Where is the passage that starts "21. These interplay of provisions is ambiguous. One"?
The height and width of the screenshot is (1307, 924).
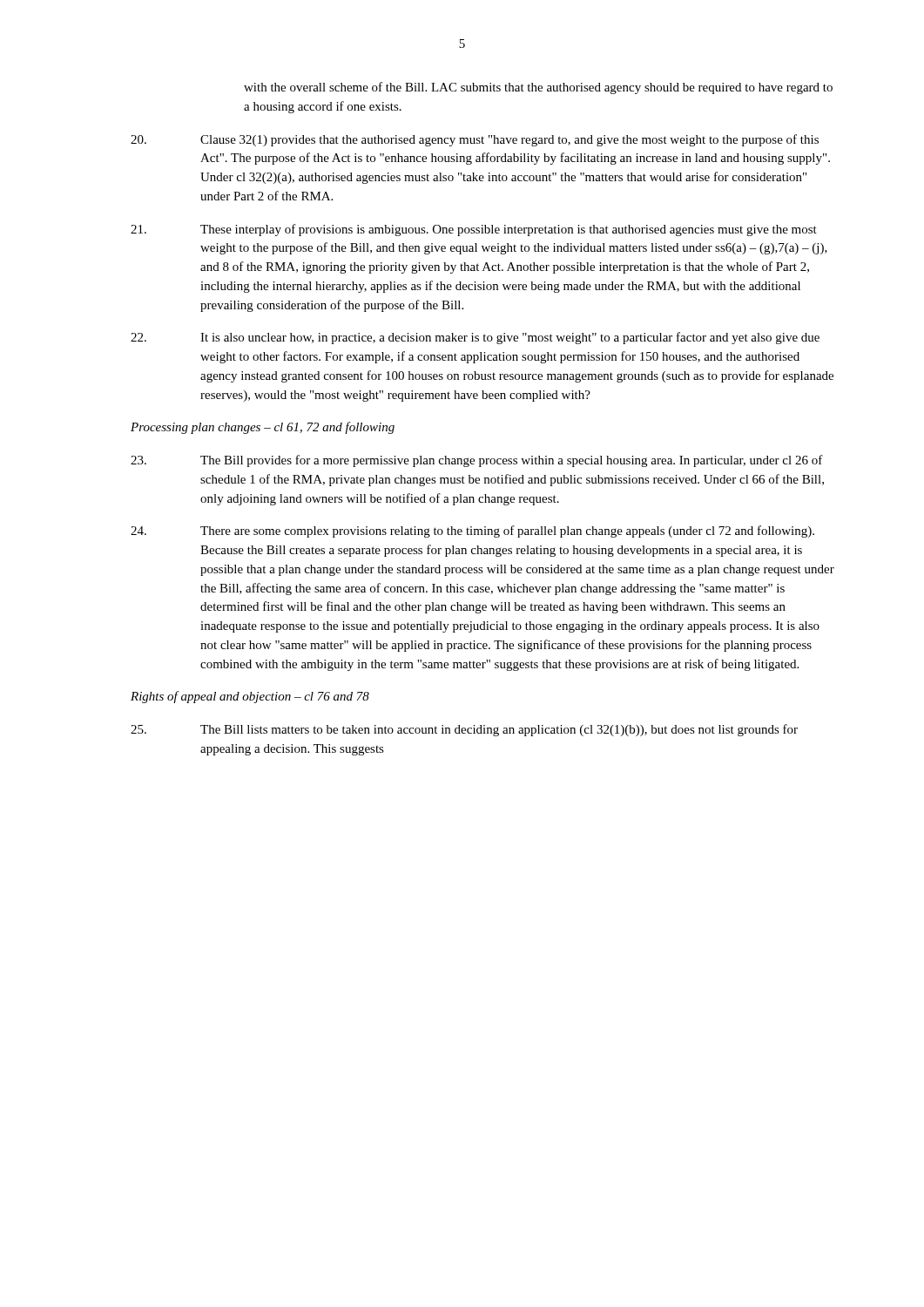[x=484, y=267]
